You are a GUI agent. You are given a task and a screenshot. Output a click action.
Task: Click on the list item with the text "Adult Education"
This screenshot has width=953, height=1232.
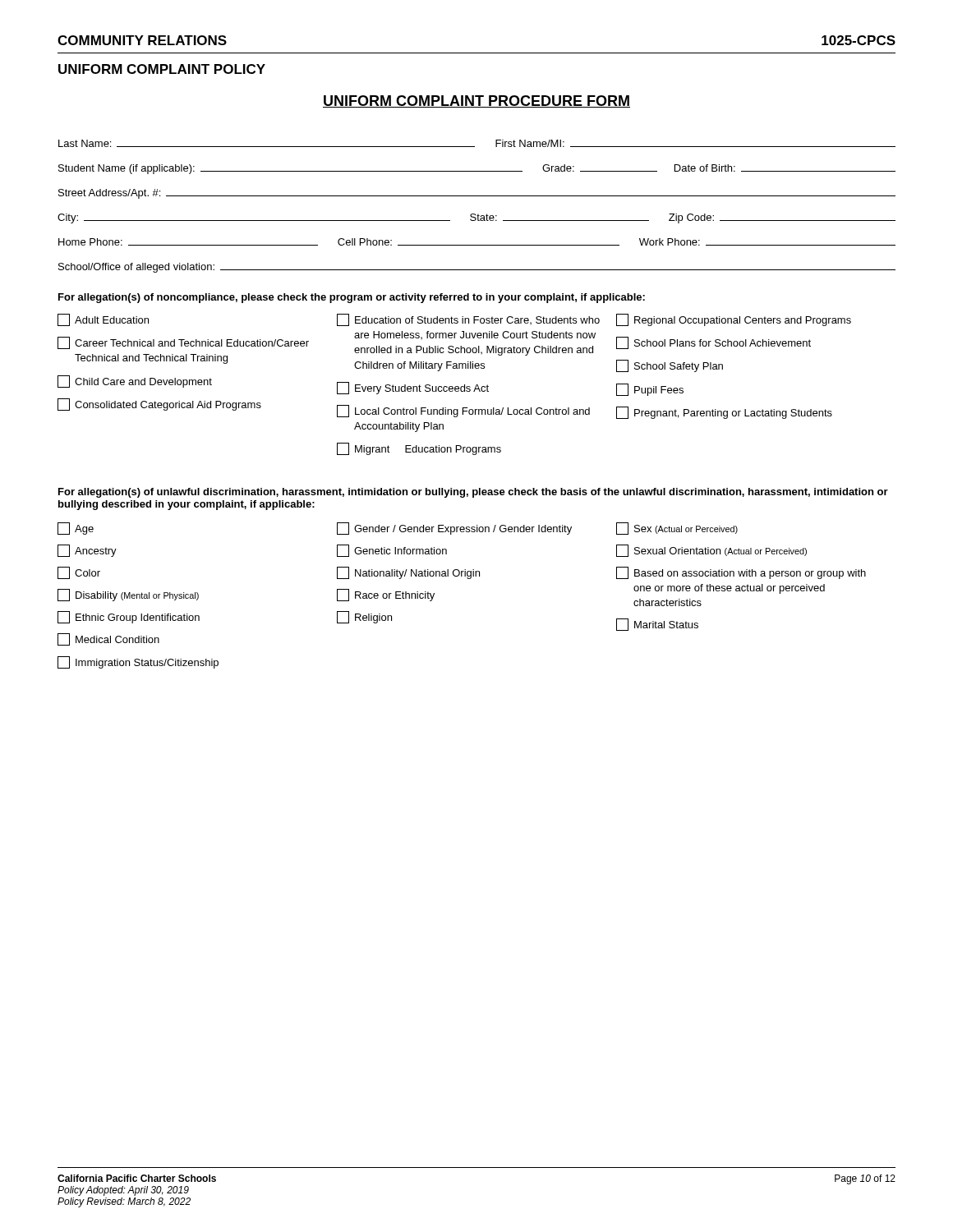[x=104, y=320]
